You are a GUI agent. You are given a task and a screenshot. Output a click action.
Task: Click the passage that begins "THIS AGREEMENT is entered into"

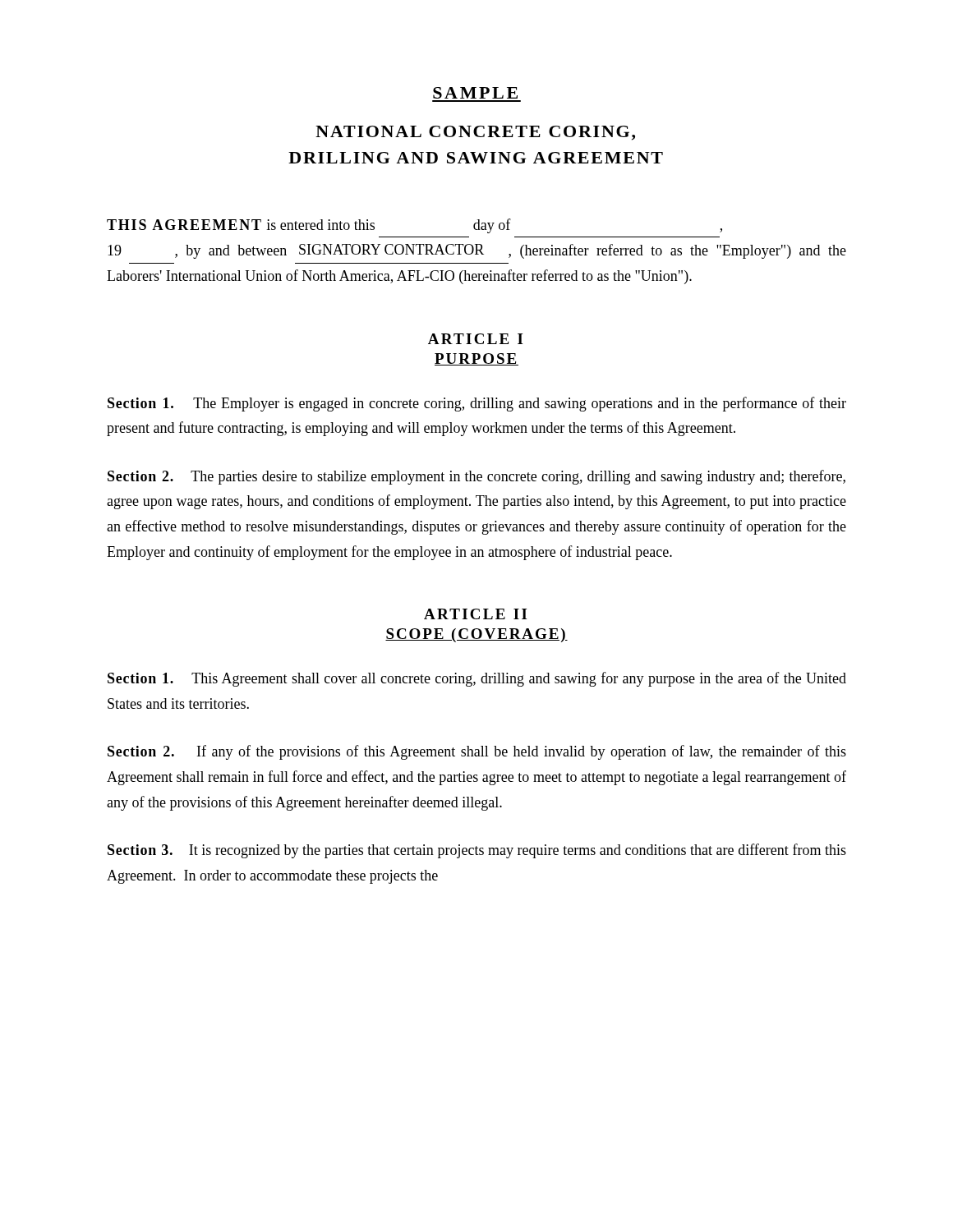[x=476, y=248]
